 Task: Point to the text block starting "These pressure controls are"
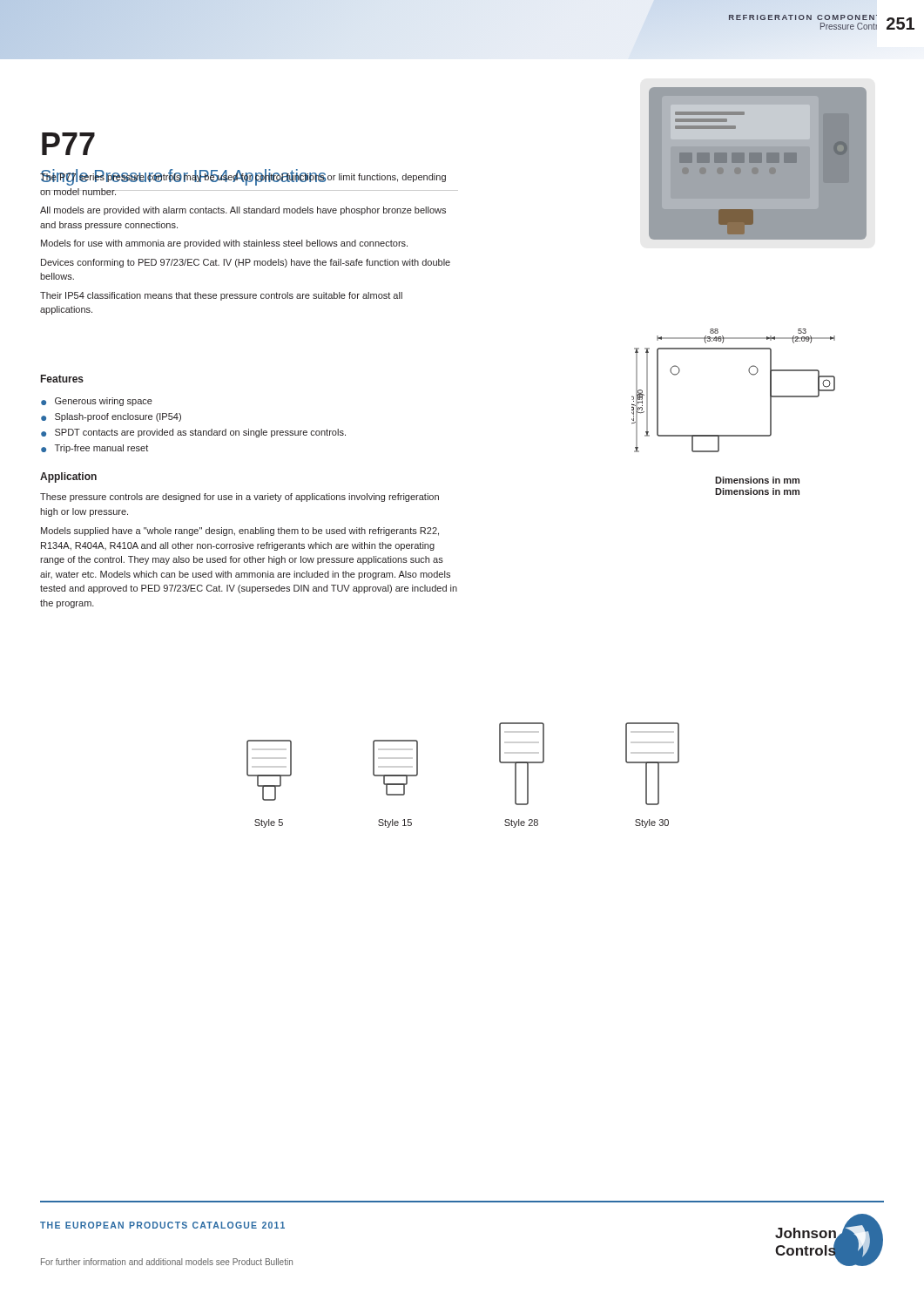[249, 550]
